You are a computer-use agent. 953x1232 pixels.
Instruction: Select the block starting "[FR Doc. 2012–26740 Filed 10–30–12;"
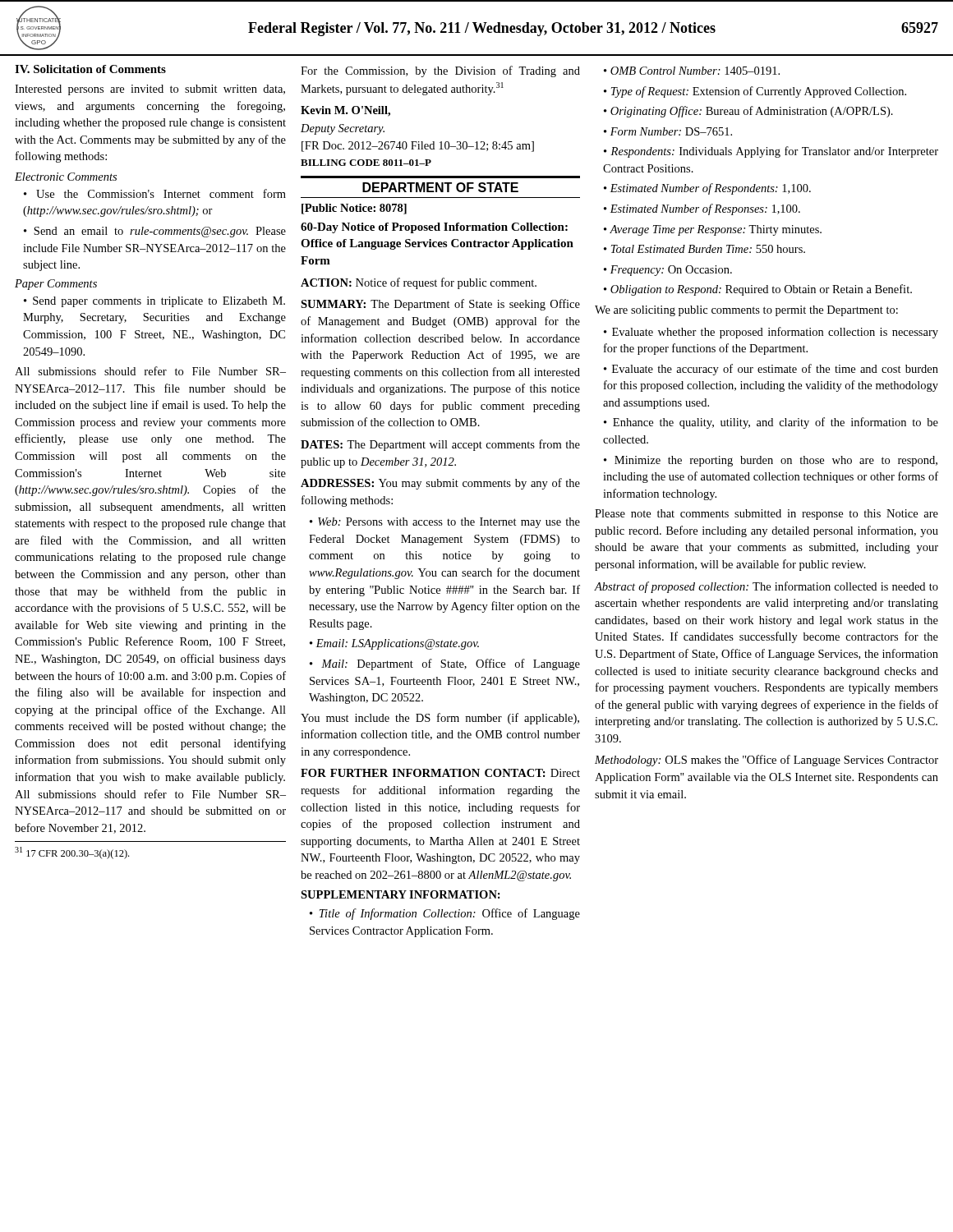click(x=418, y=145)
